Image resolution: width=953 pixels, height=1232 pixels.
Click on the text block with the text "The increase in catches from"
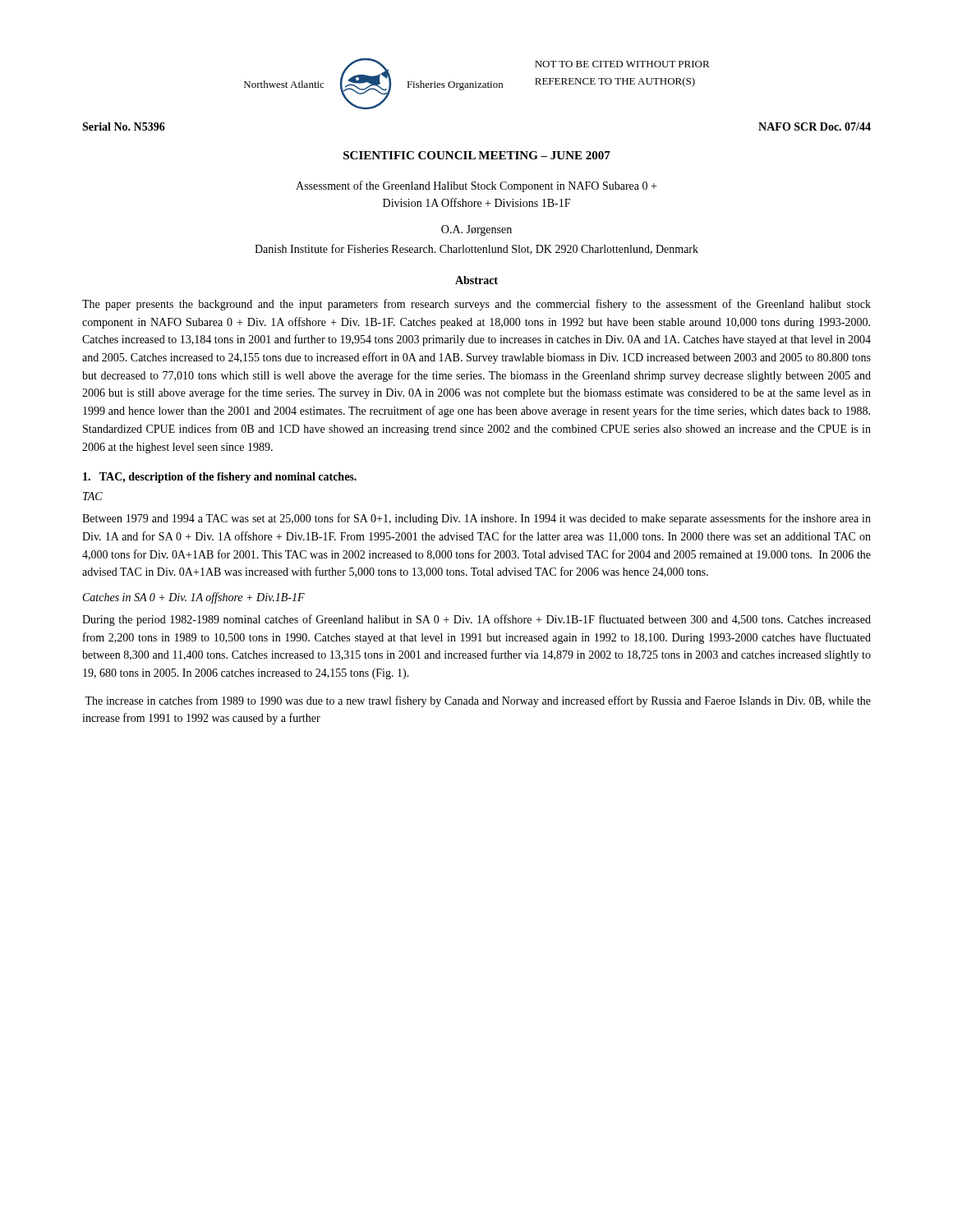coord(476,710)
